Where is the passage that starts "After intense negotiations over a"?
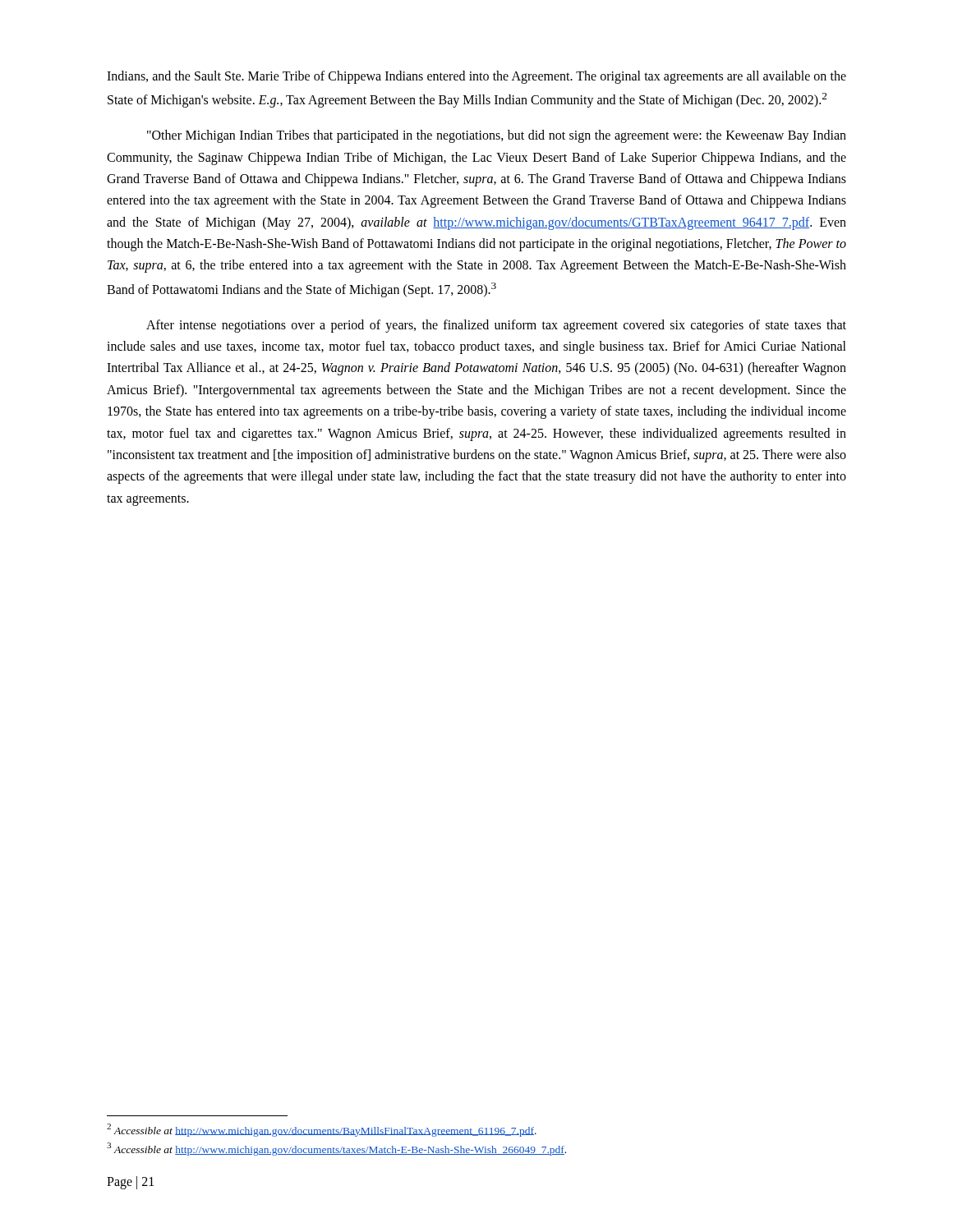The width and height of the screenshot is (953, 1232). 476,411
